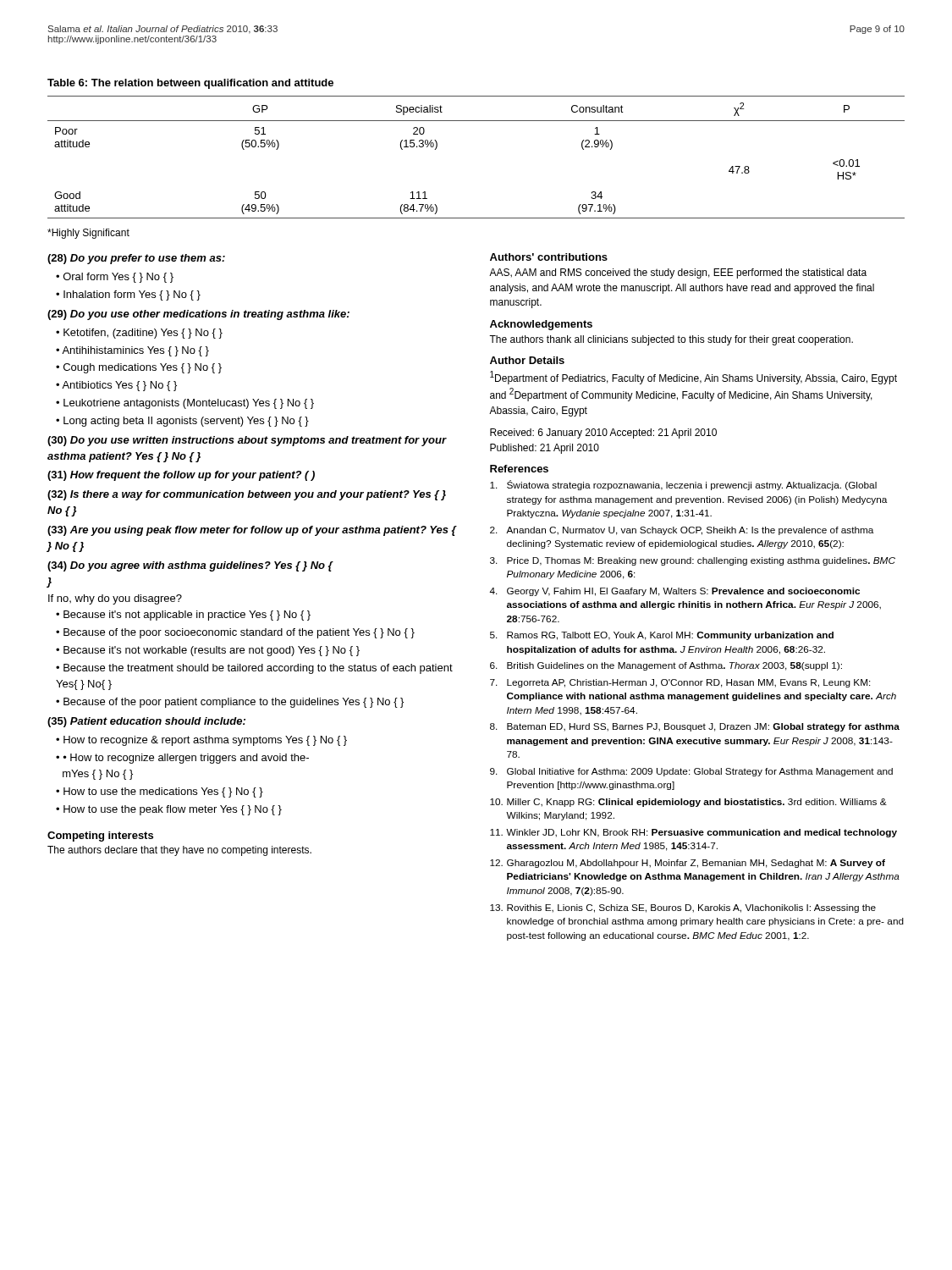The image size is (952, 1270).
Task: Click on the element starting "9. Global Initiative for Asthma: 2009 Update: Global"
Action: pyautogui.click(x=697, y=778)
